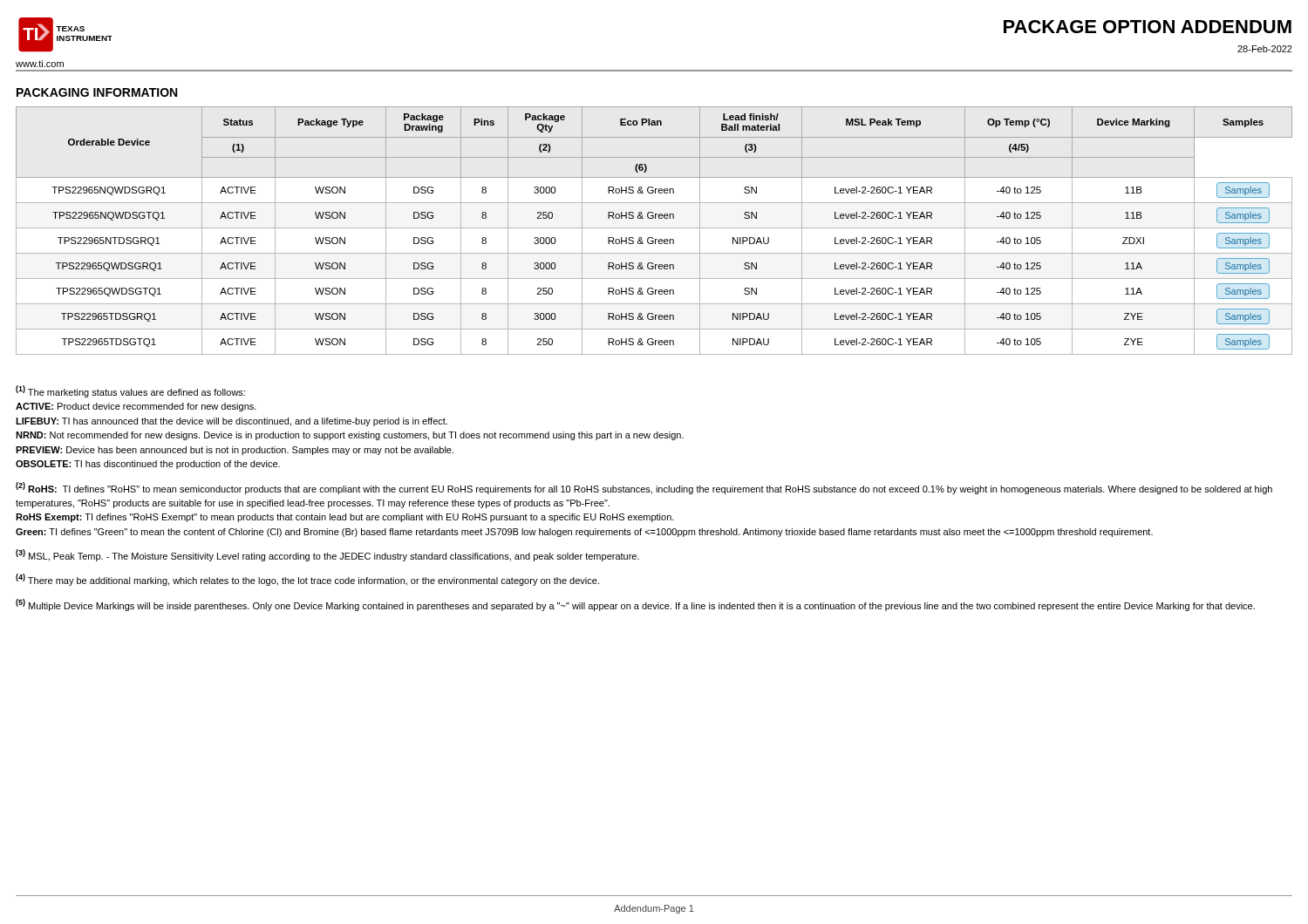The image size is (1308, 924).
Task: Locate the logo
Action: [64, 42]
